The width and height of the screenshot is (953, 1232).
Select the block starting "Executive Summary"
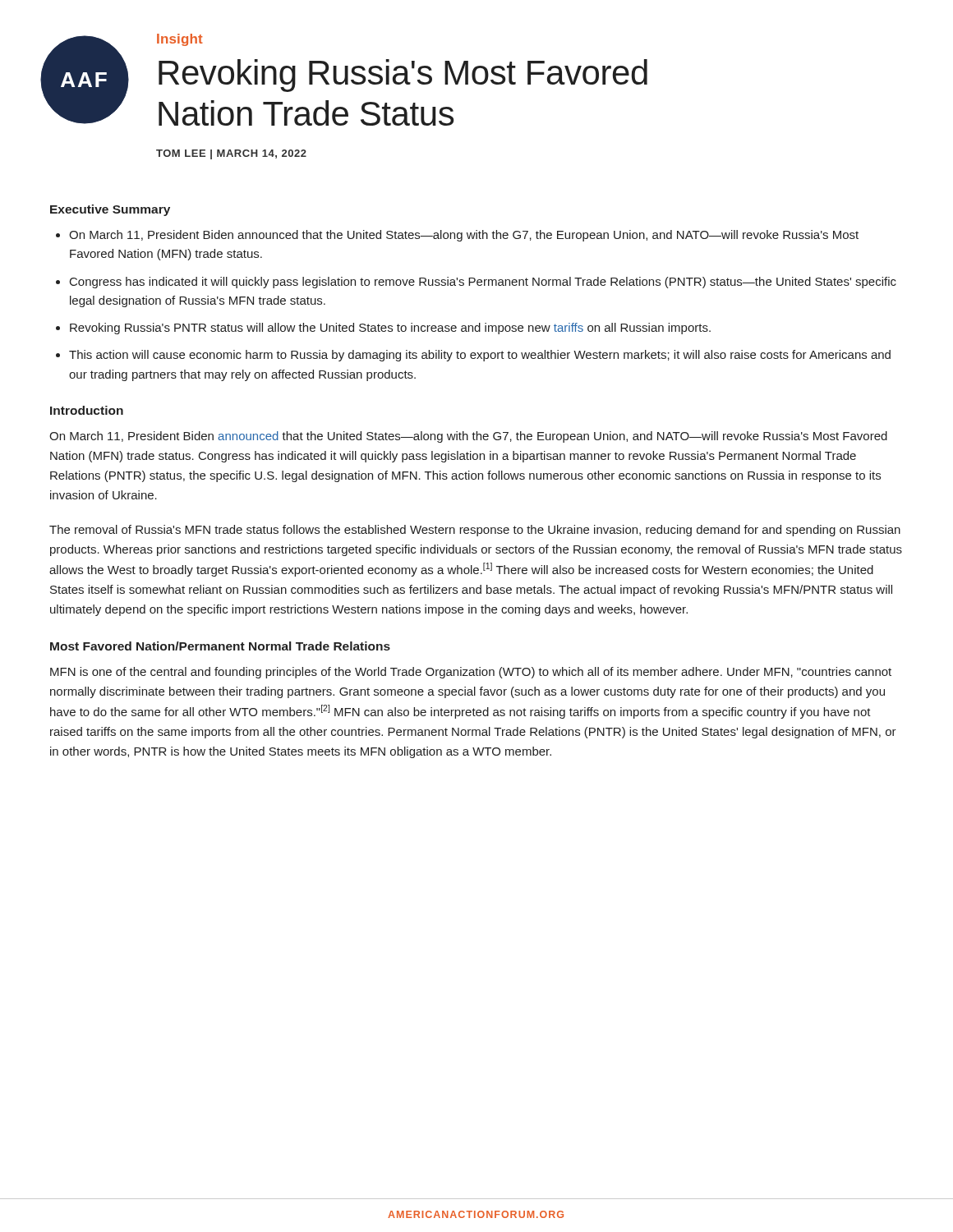(x=110, y=209)
